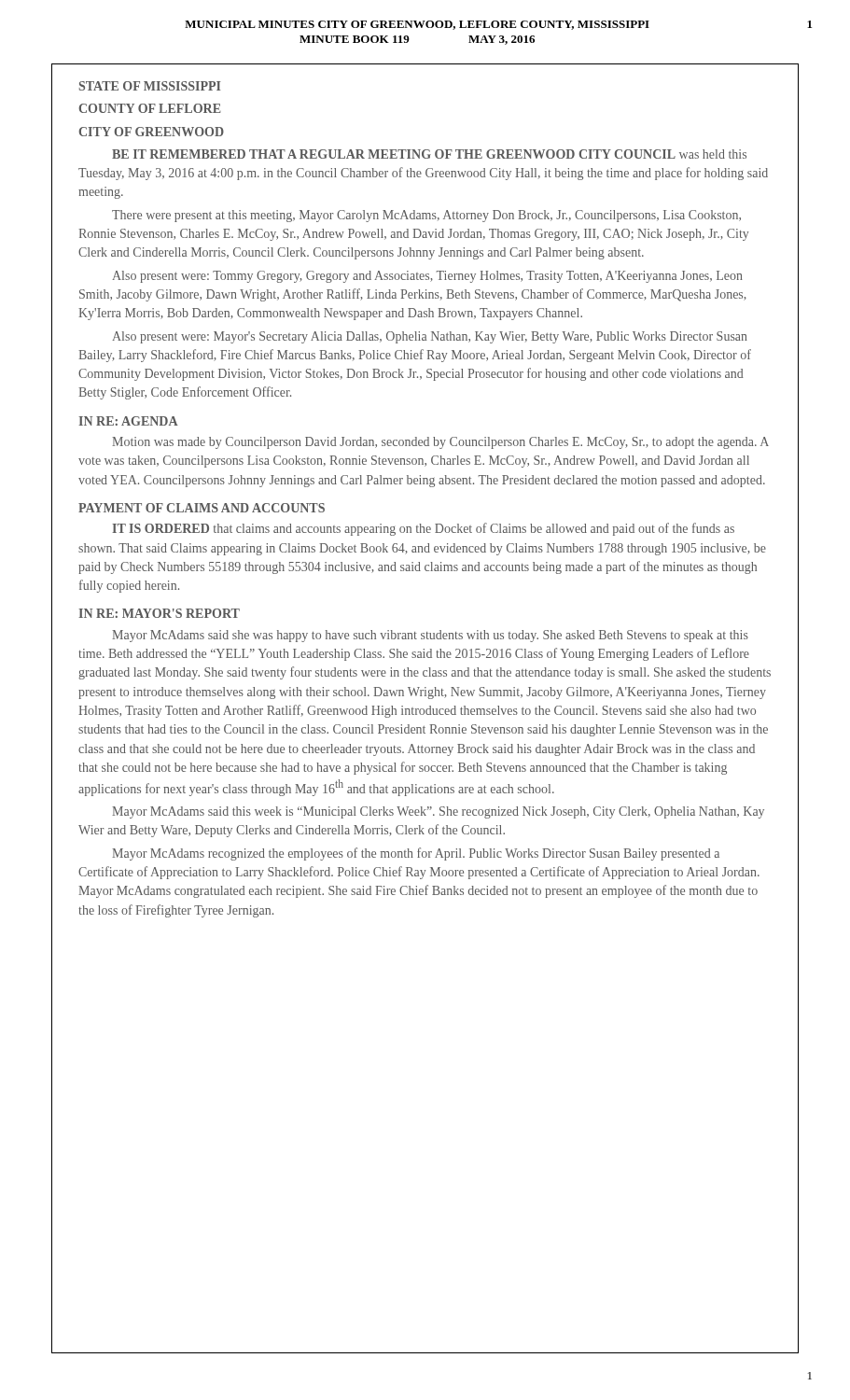Screen dimensions: 1400x850
Task: Click on the text block that reads "IT IS ORDERED that claims and accounts appearing"
Action: [425, 558]
